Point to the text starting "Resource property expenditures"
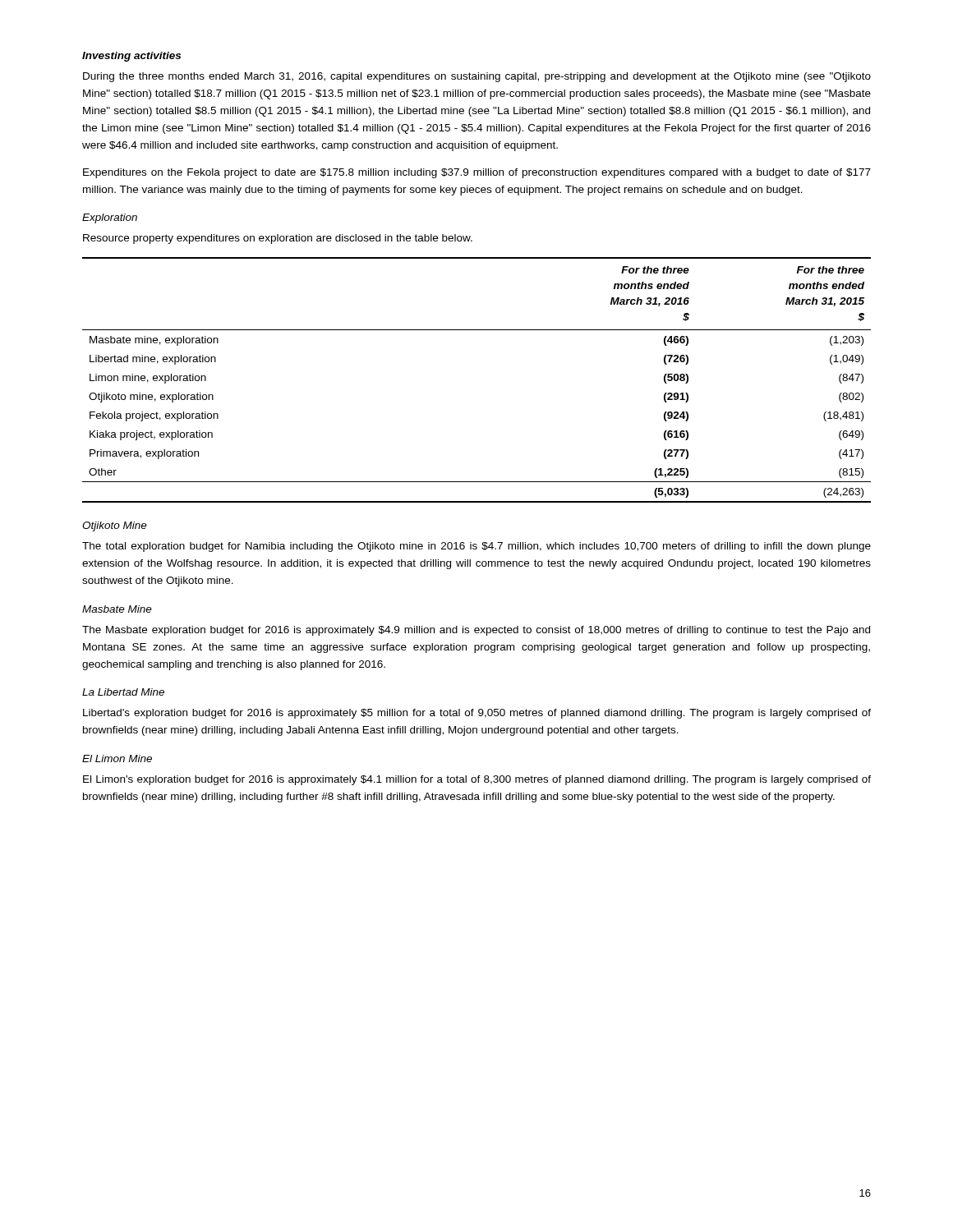 click(x=278, y=238)
